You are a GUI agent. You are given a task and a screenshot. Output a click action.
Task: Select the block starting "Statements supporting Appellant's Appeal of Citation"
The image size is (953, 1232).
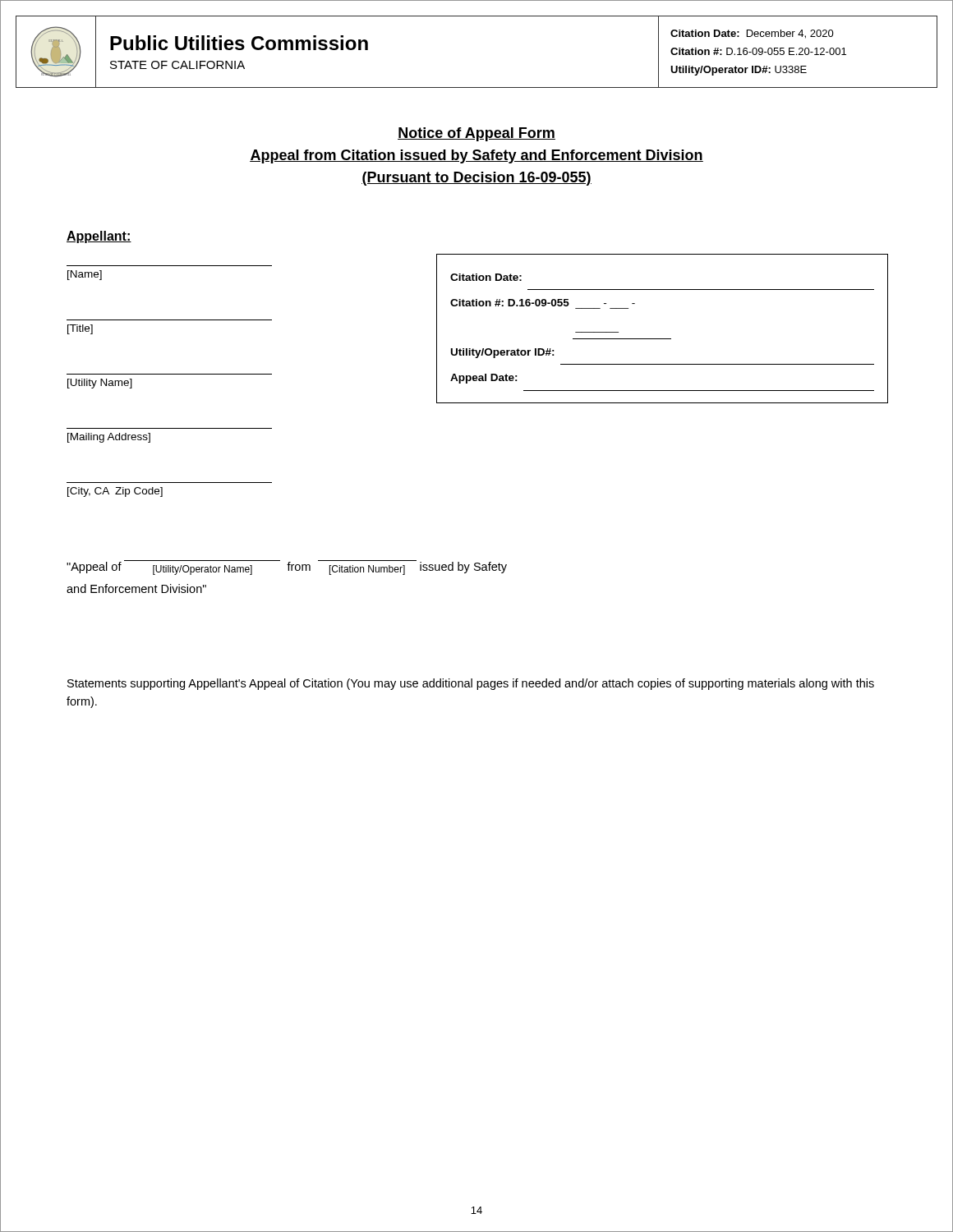tap(470, 693)
